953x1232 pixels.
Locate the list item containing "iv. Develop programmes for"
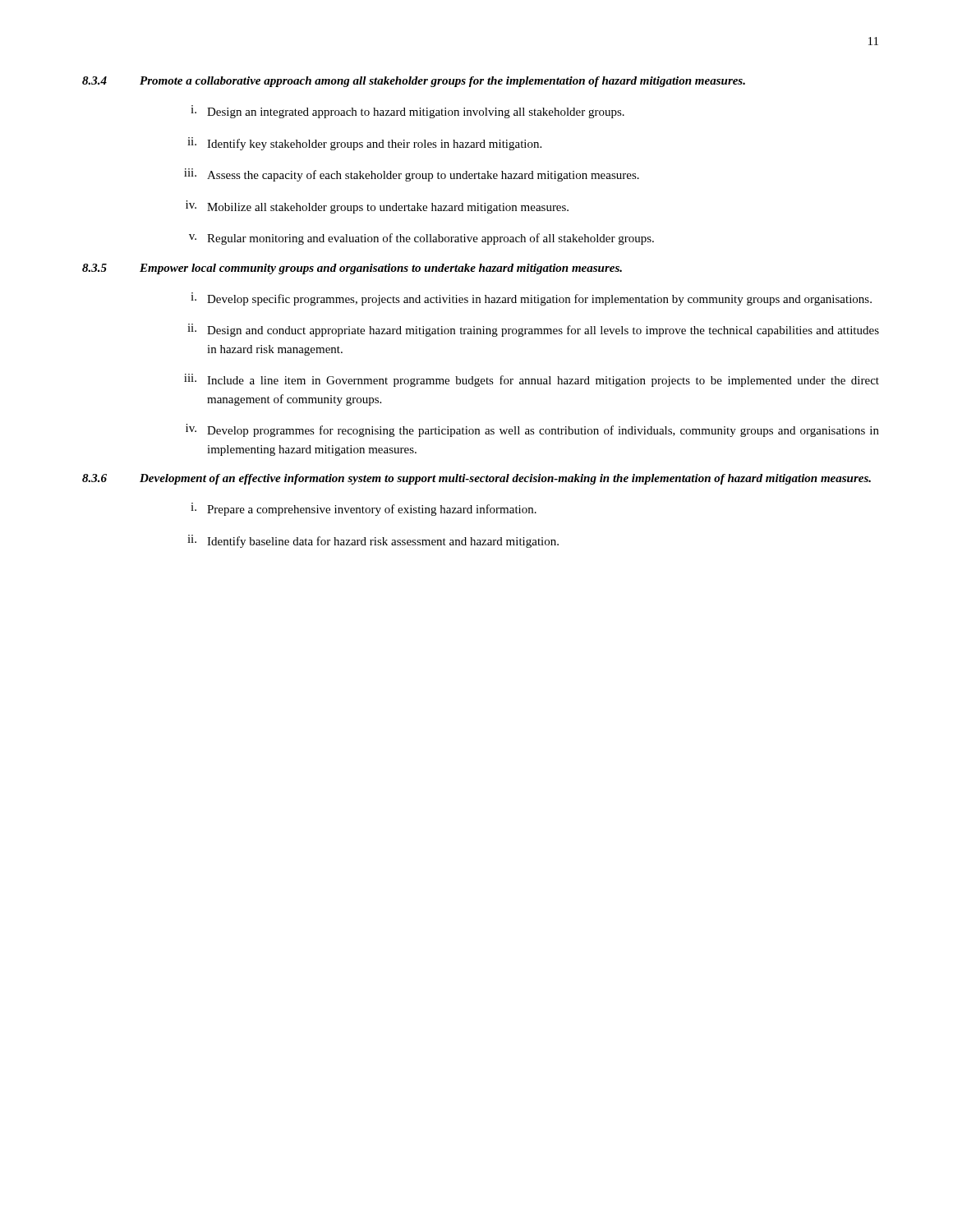pyautogui.click(x=518, y=440)
